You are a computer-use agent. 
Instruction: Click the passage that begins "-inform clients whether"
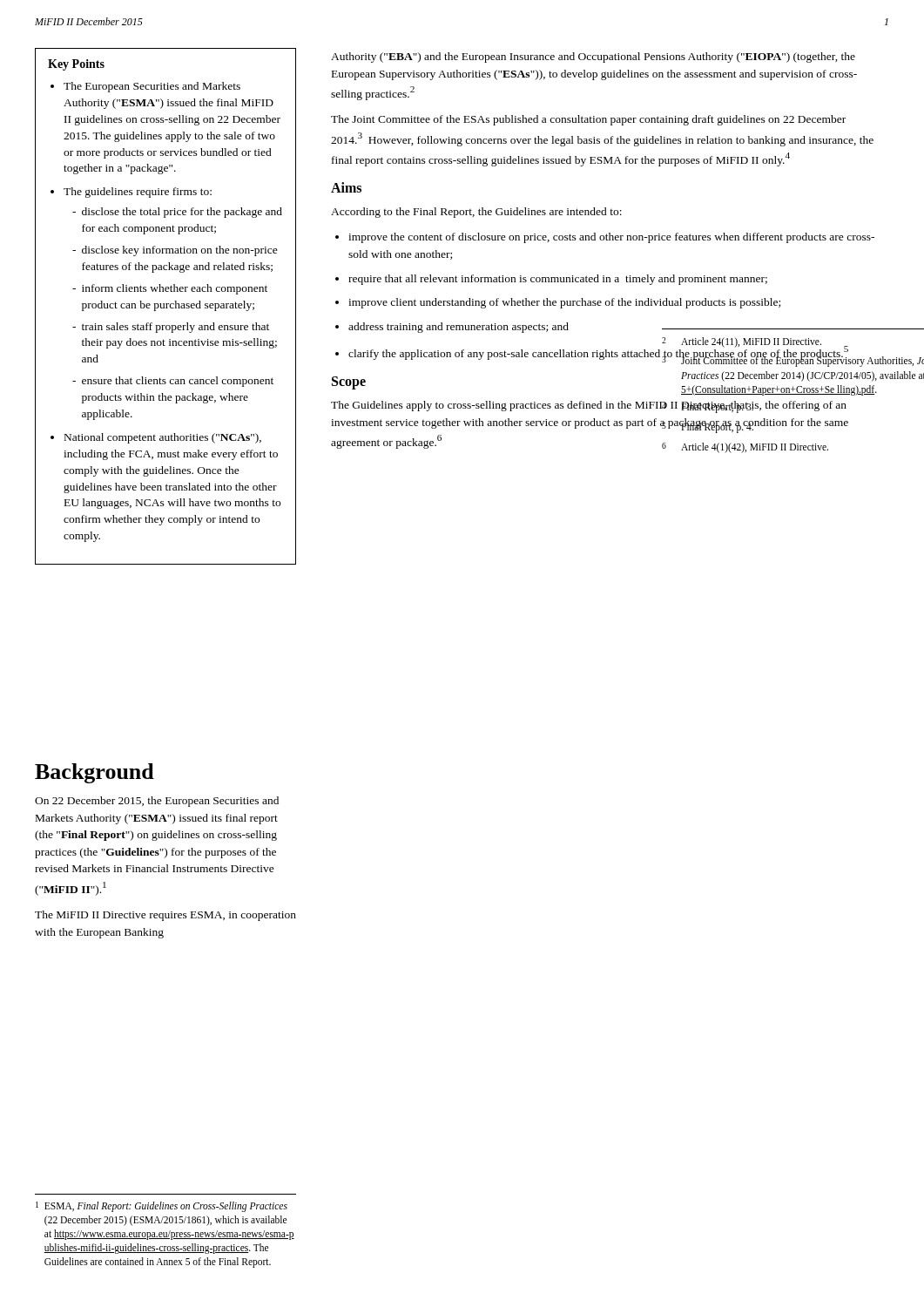coord(178,297)
